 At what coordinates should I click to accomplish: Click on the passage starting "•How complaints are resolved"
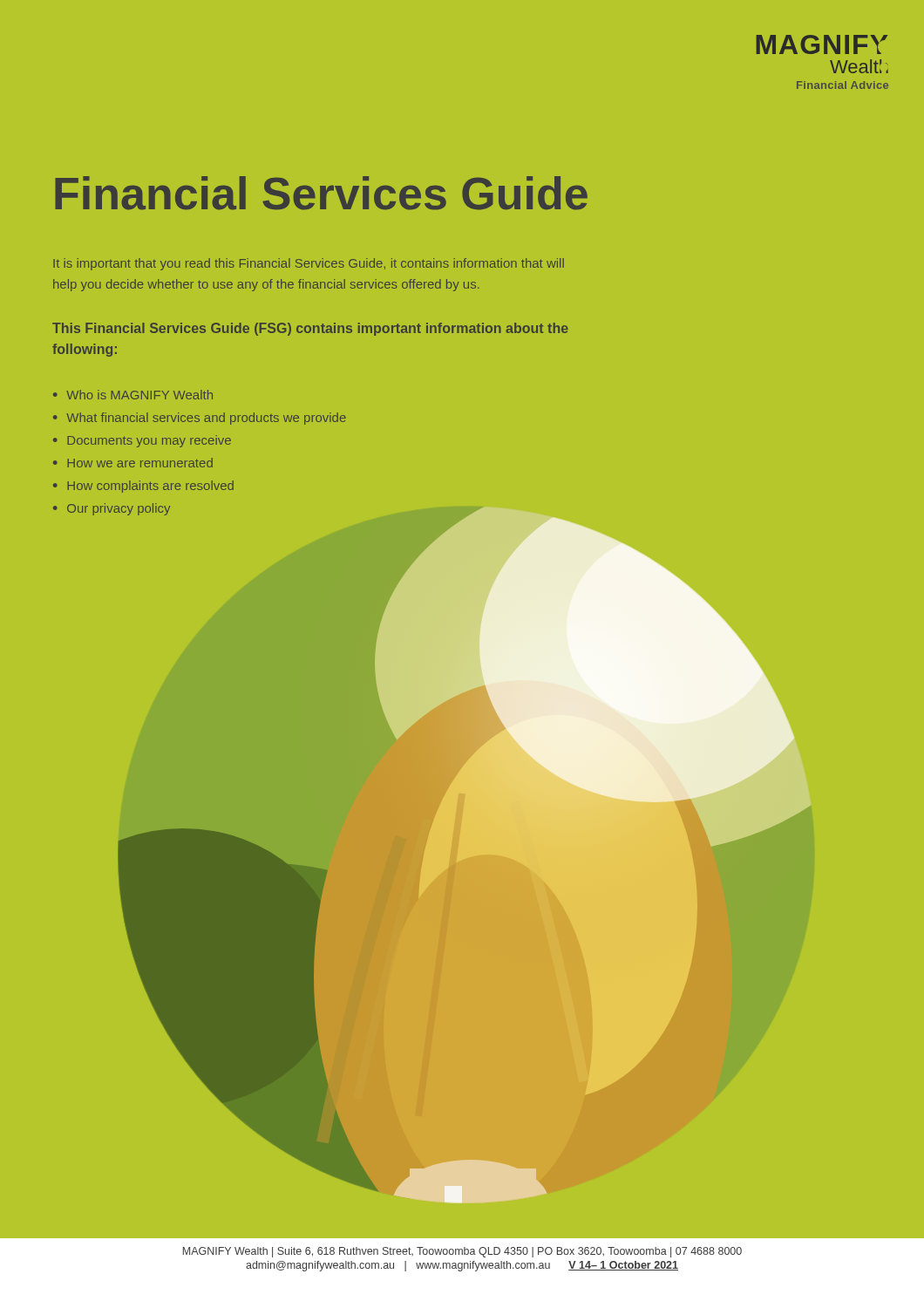pyautogui.click(x=235, y=486)
